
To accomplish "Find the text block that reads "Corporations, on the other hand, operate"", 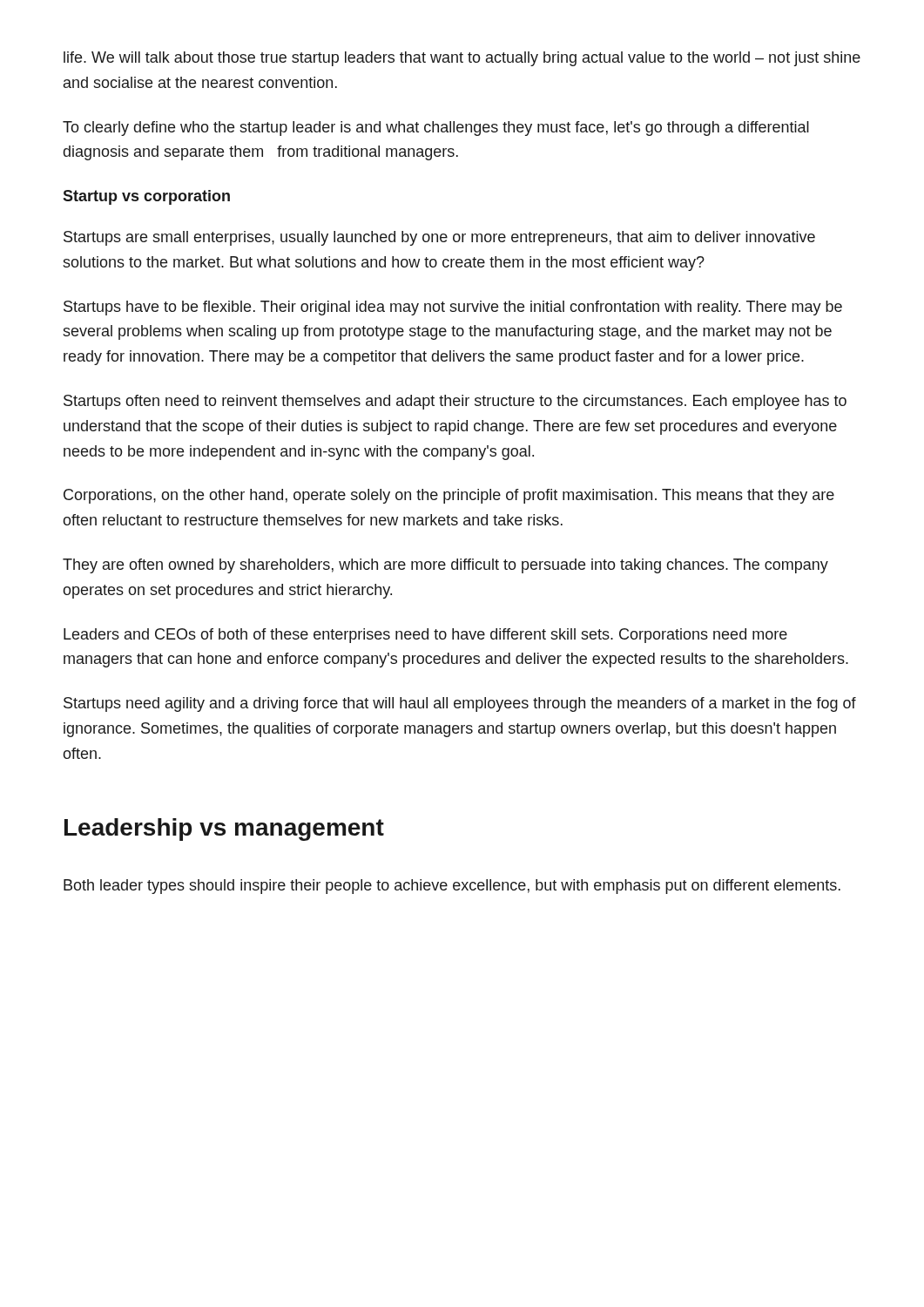I will click(x=462, y=508).
